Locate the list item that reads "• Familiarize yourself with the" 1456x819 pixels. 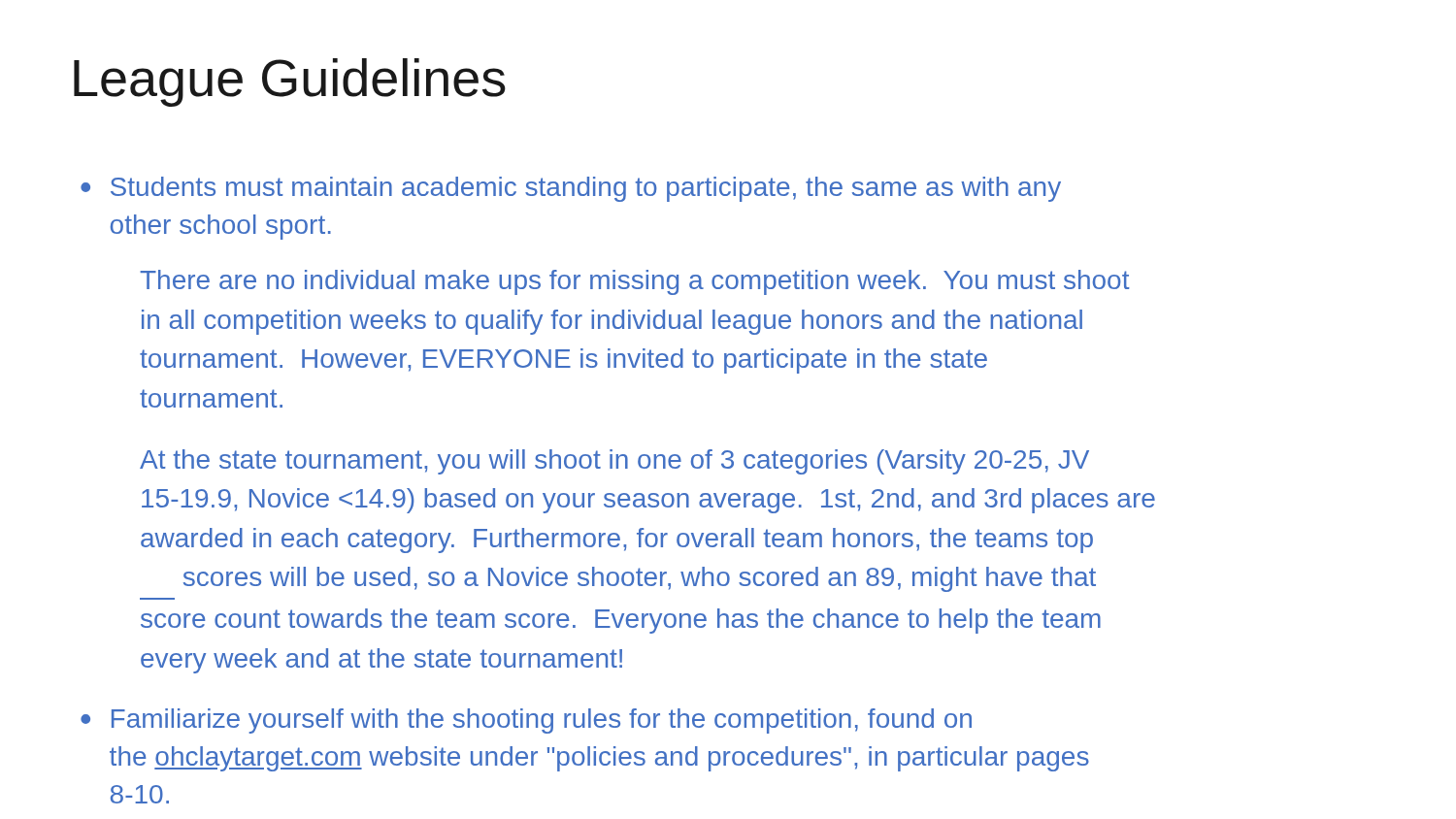point(585,757)
